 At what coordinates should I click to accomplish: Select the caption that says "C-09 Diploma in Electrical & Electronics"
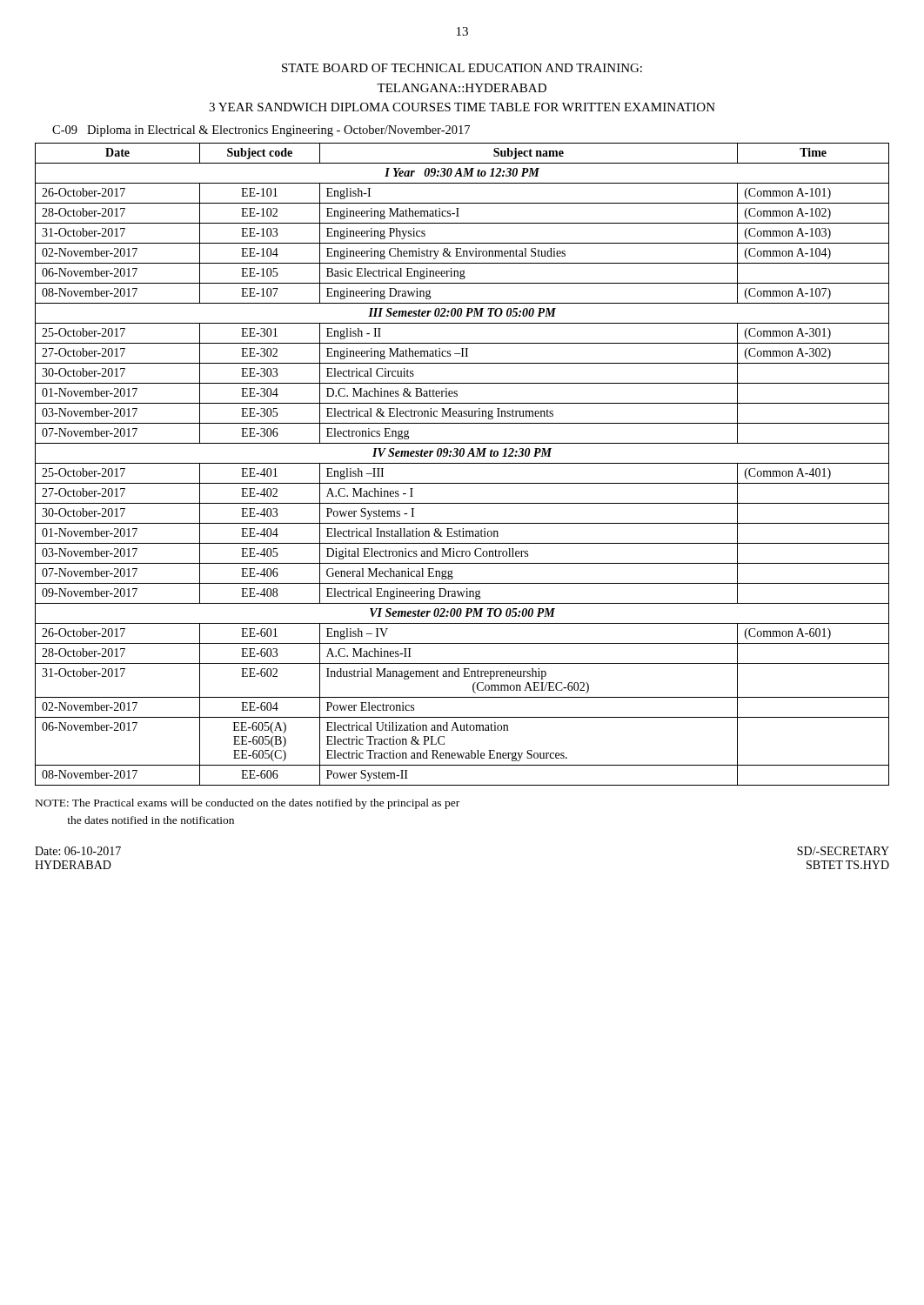click(x=261, y=129)
